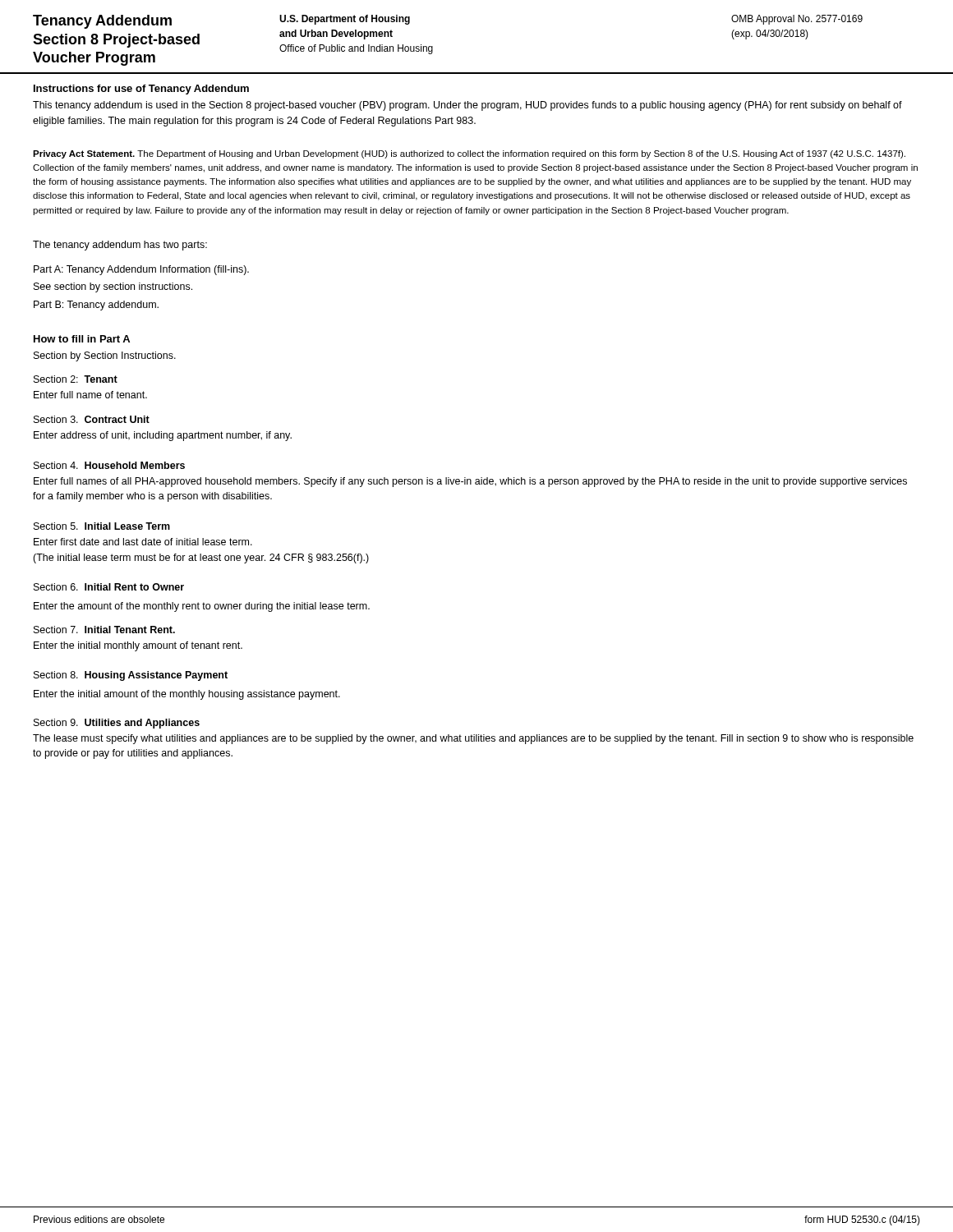953x1232 pixels.
Task: Select the text with the text "Section 2: Tenant Enter full name of tenant."
Action: 90,387
